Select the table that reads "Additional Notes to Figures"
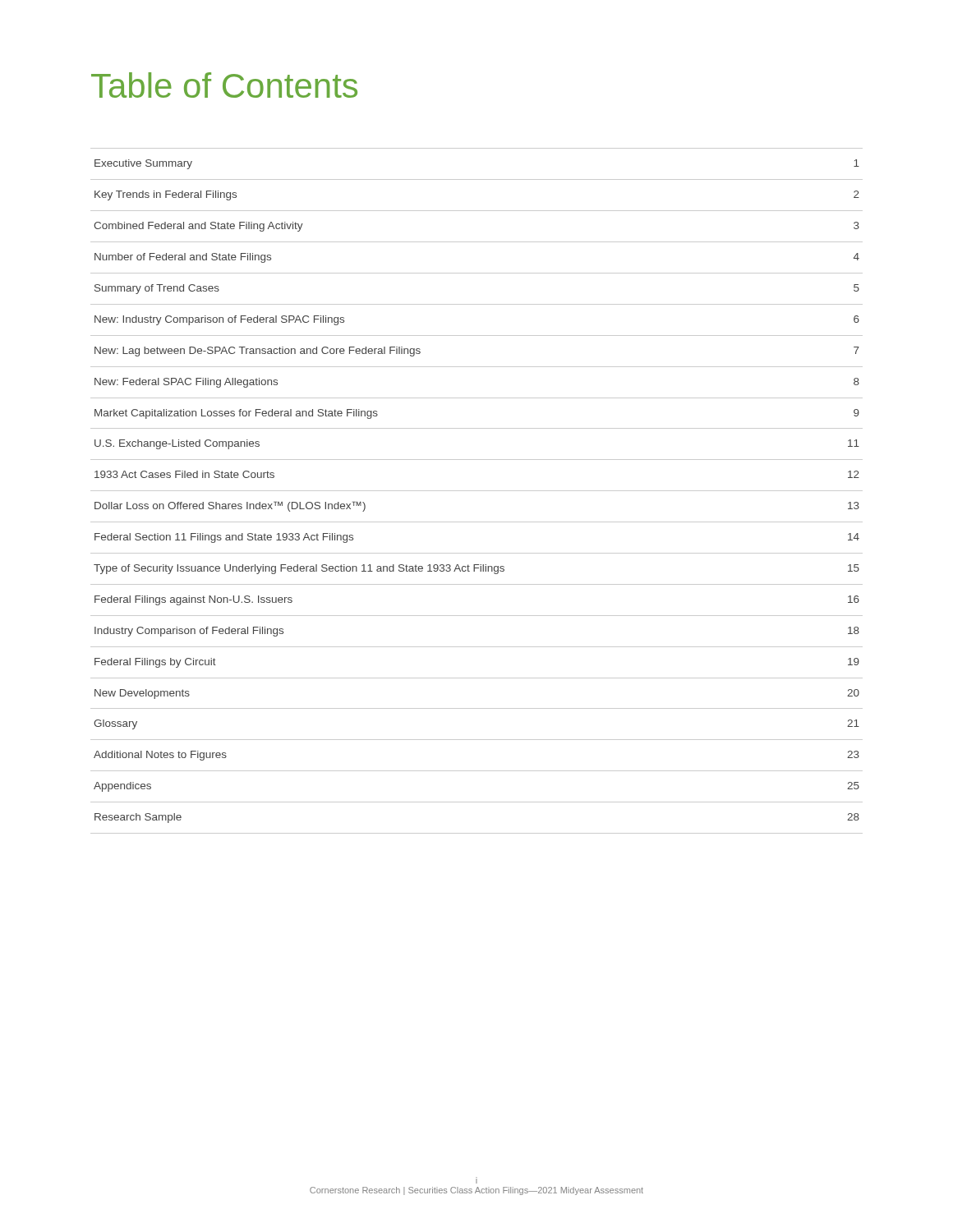The height and width of the screenshot is (1232, 953). pos(476,491)
